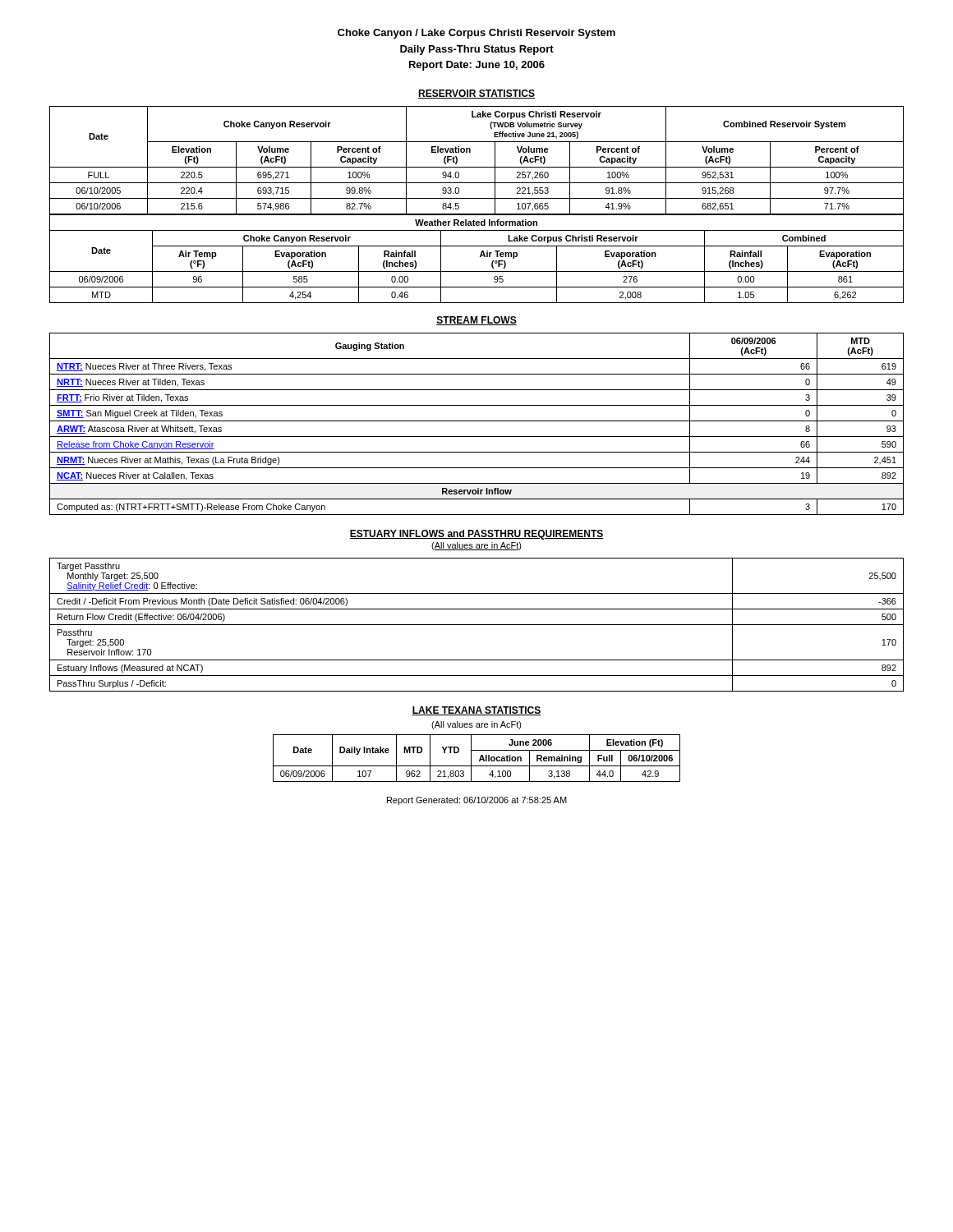Locate the title

476,49
